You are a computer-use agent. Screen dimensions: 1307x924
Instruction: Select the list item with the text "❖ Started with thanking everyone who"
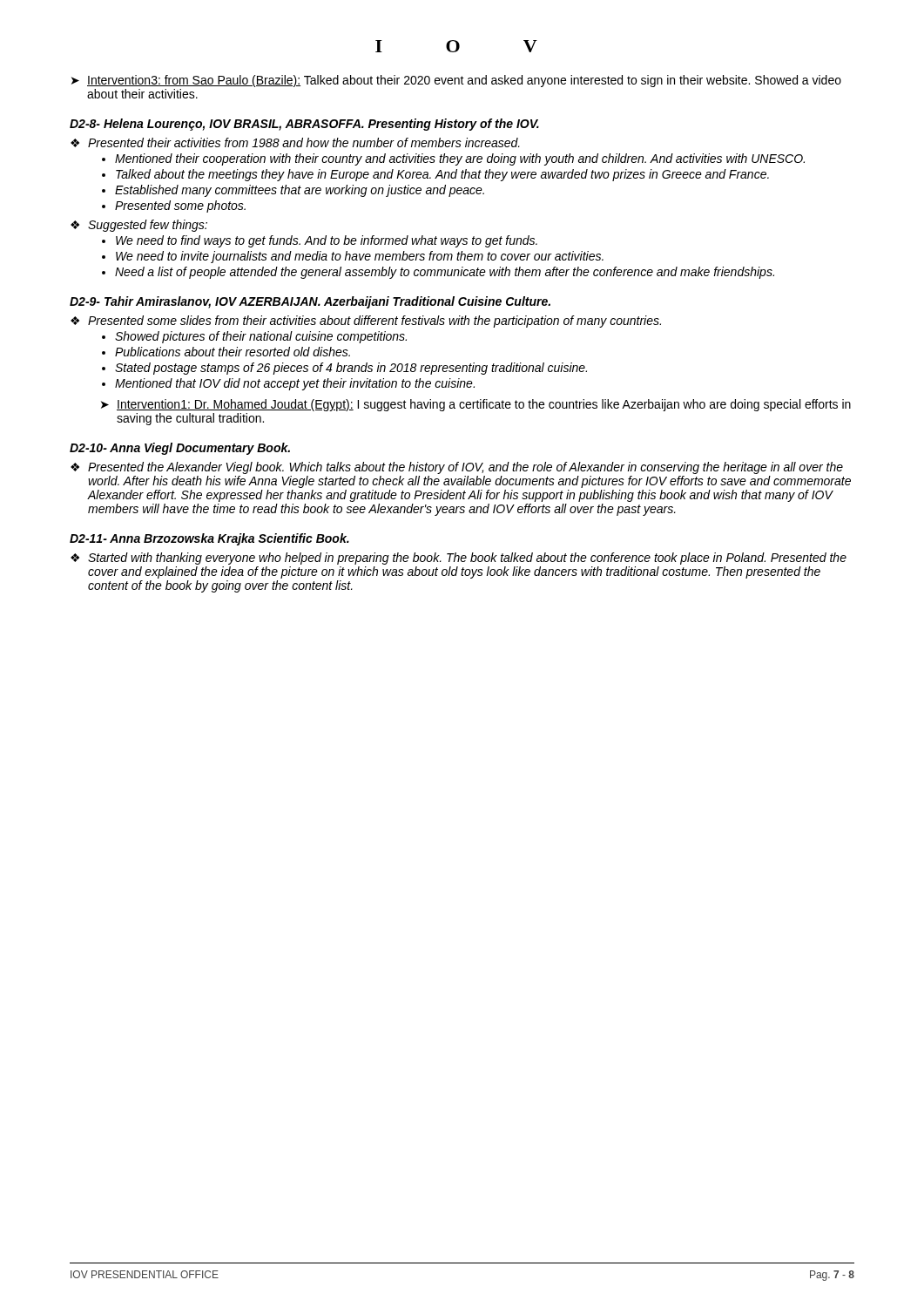click(462, 572)
